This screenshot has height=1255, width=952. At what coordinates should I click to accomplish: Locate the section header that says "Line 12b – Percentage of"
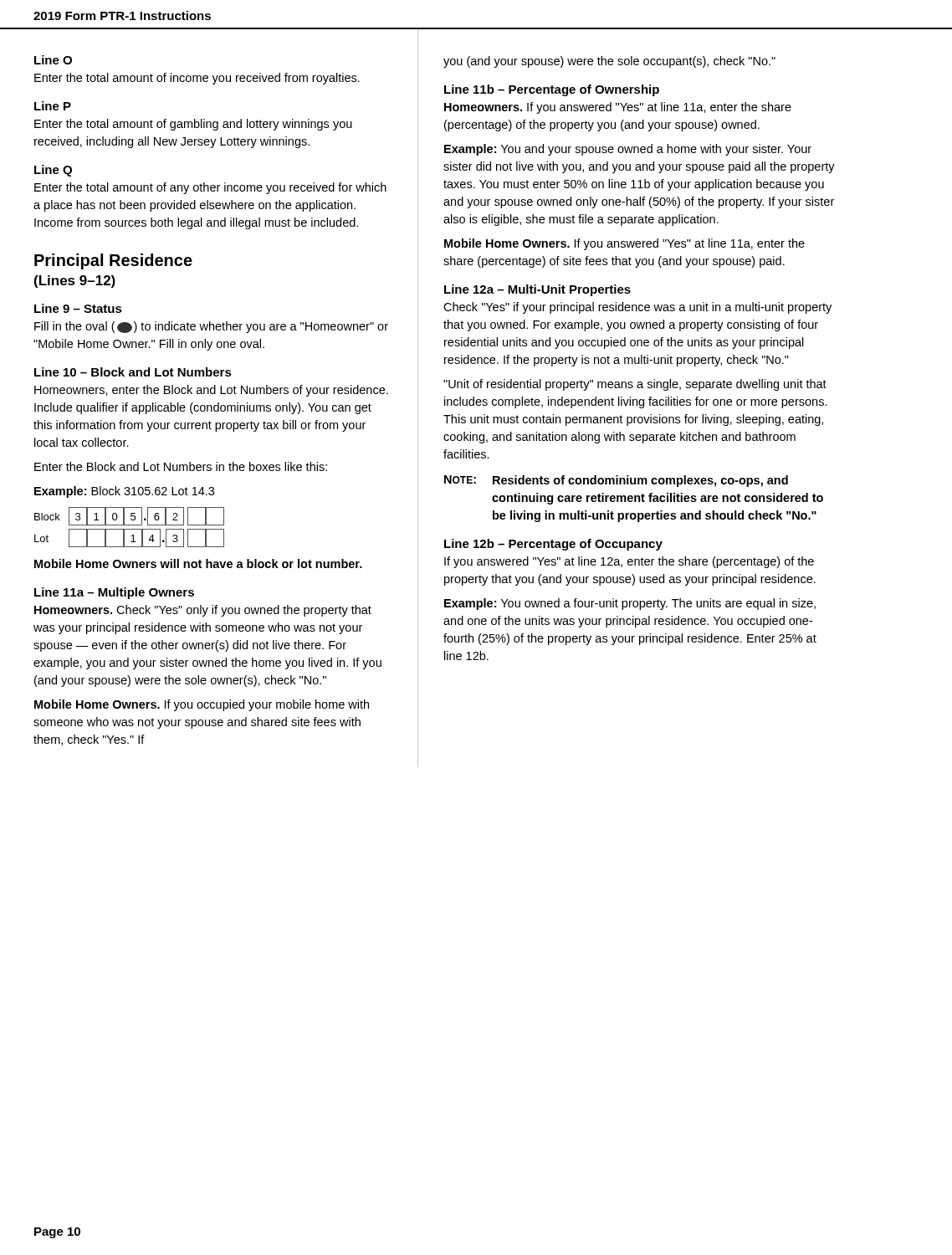coord(553,544)
